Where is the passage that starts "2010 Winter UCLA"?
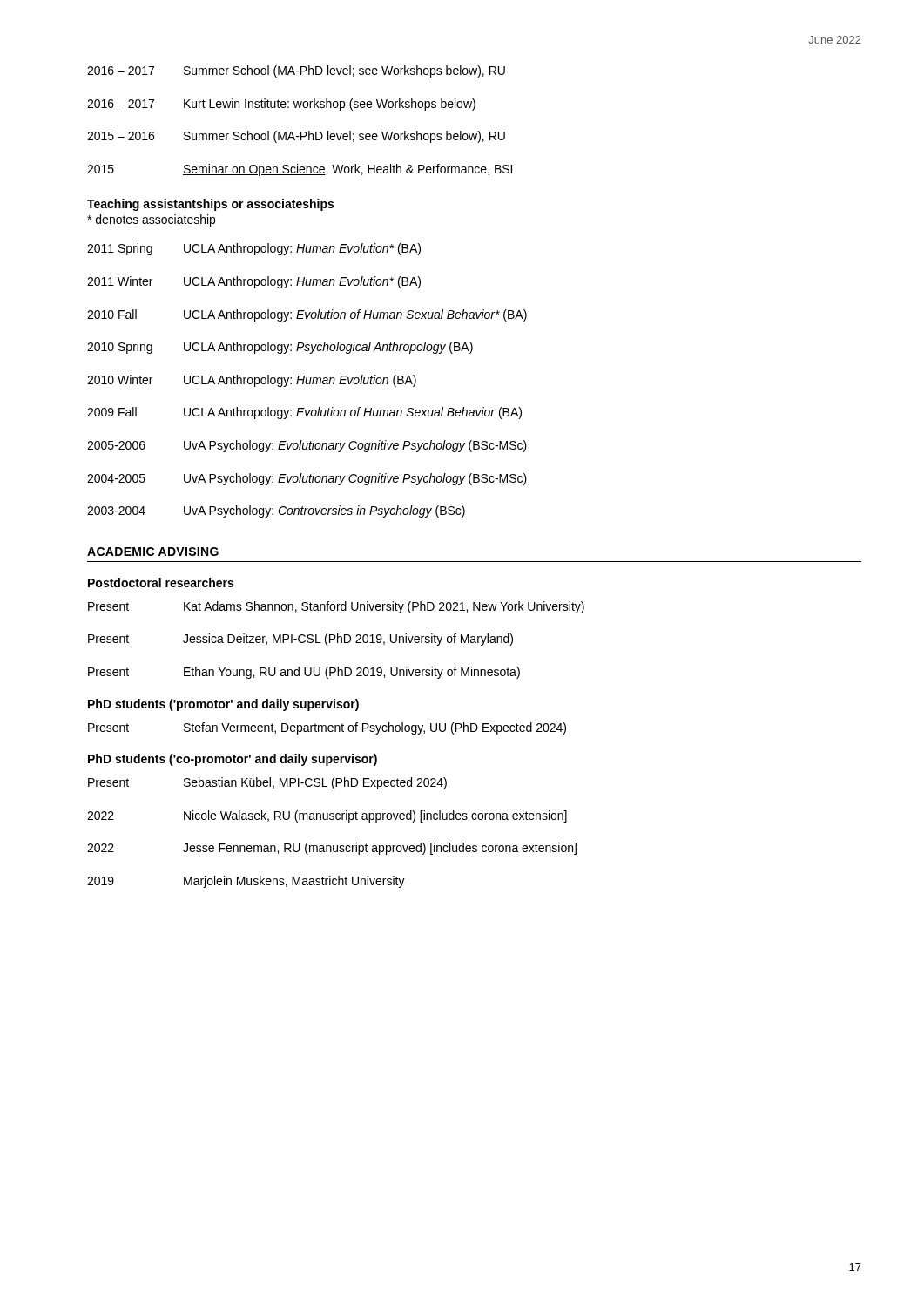Viewport: 924px width, 1307px height. (x=252, y=381)
